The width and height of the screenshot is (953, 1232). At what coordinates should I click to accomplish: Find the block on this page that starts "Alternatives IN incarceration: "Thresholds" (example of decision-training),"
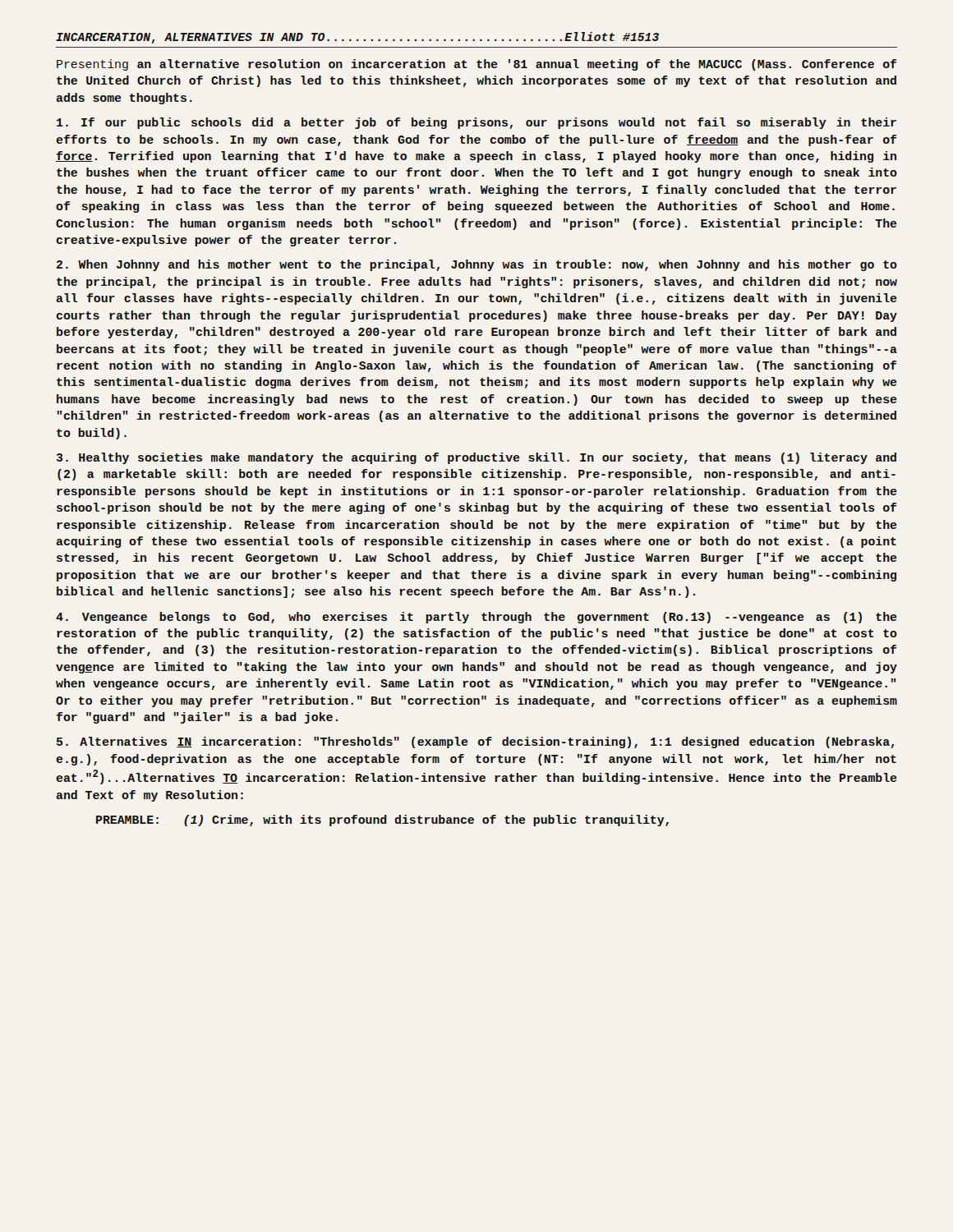(x=476, y=769)
